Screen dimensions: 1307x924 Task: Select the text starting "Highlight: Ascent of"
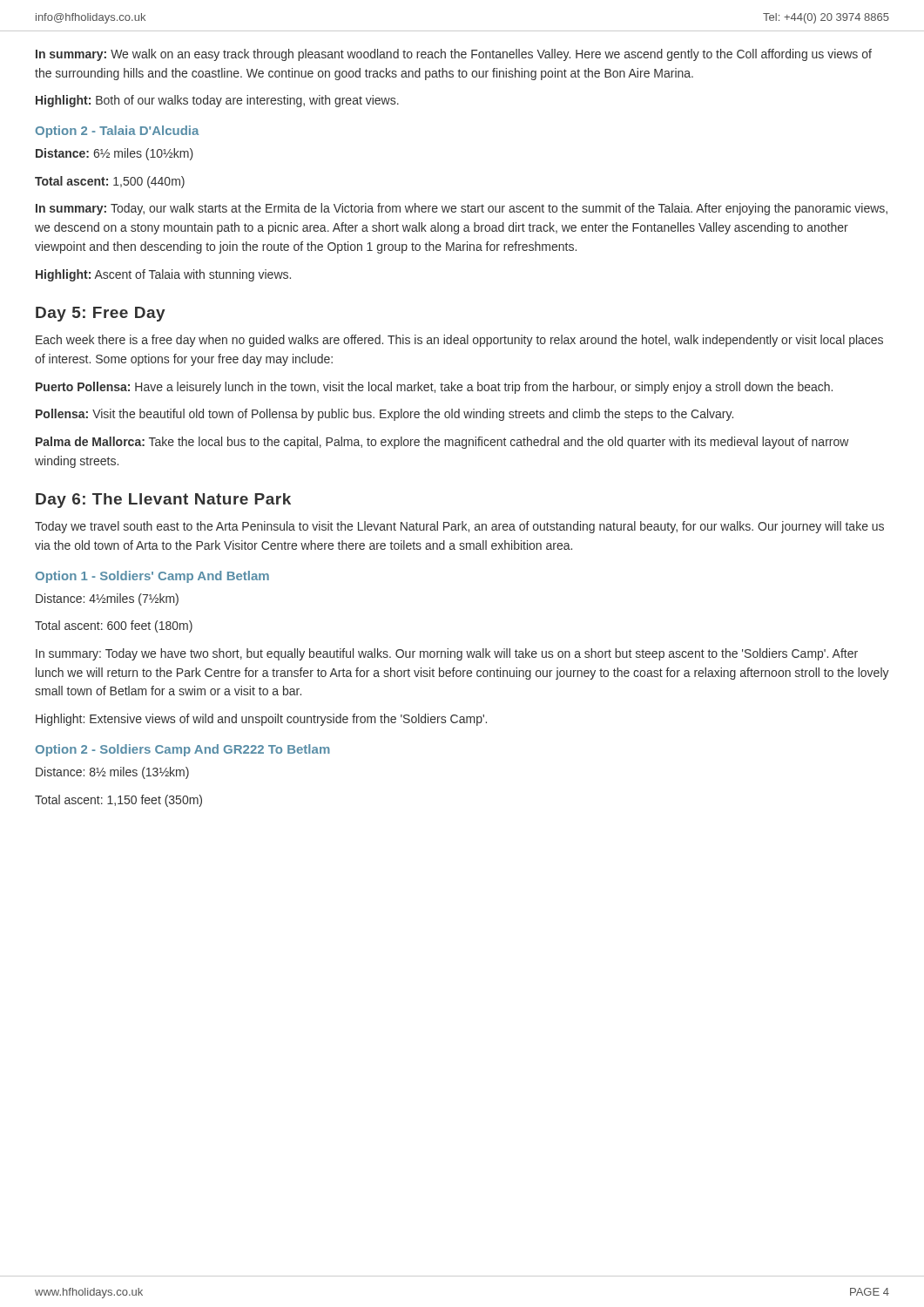(163, 274)
